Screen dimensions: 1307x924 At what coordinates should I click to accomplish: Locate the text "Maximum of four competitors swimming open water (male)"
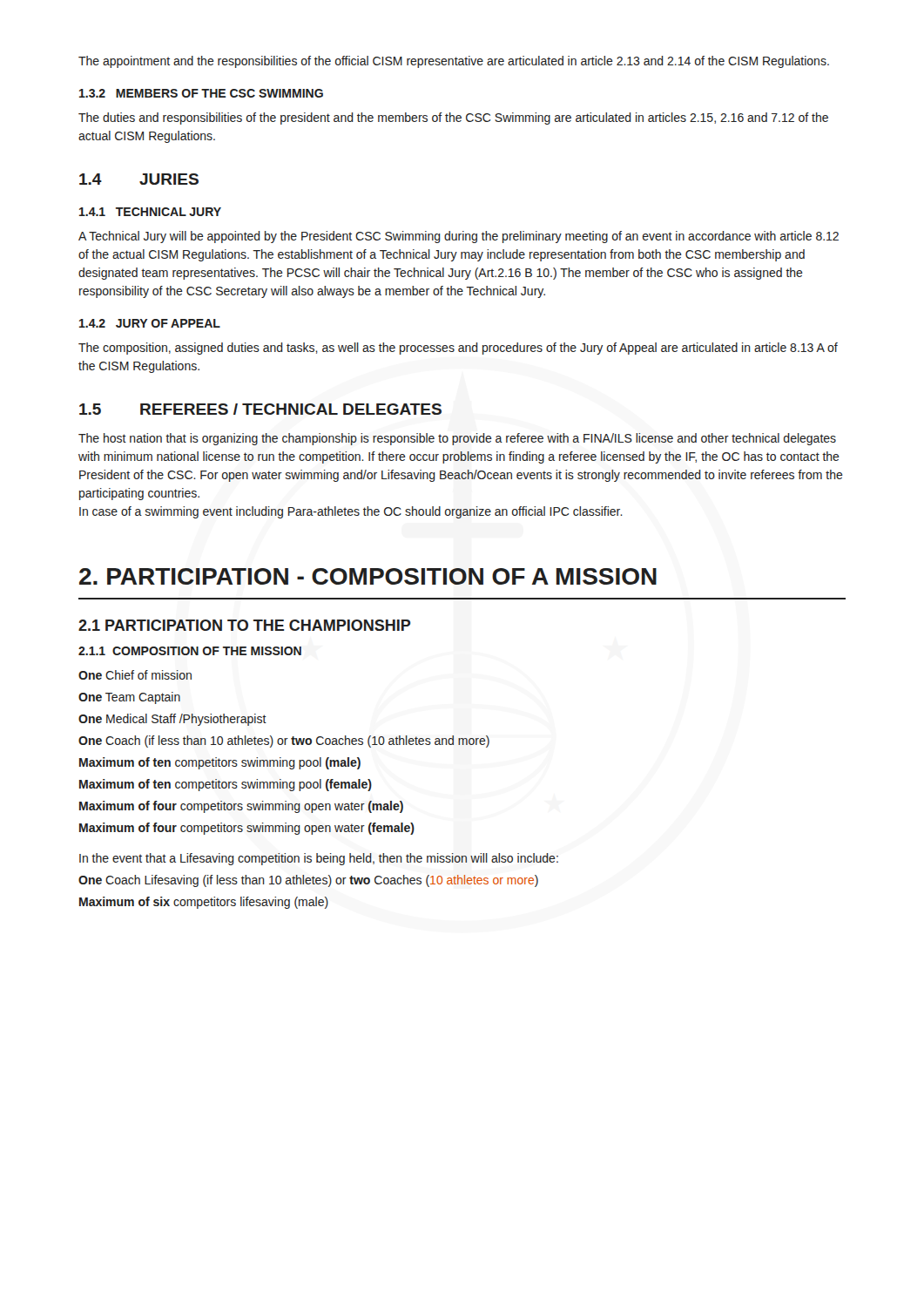pos(241,806)
